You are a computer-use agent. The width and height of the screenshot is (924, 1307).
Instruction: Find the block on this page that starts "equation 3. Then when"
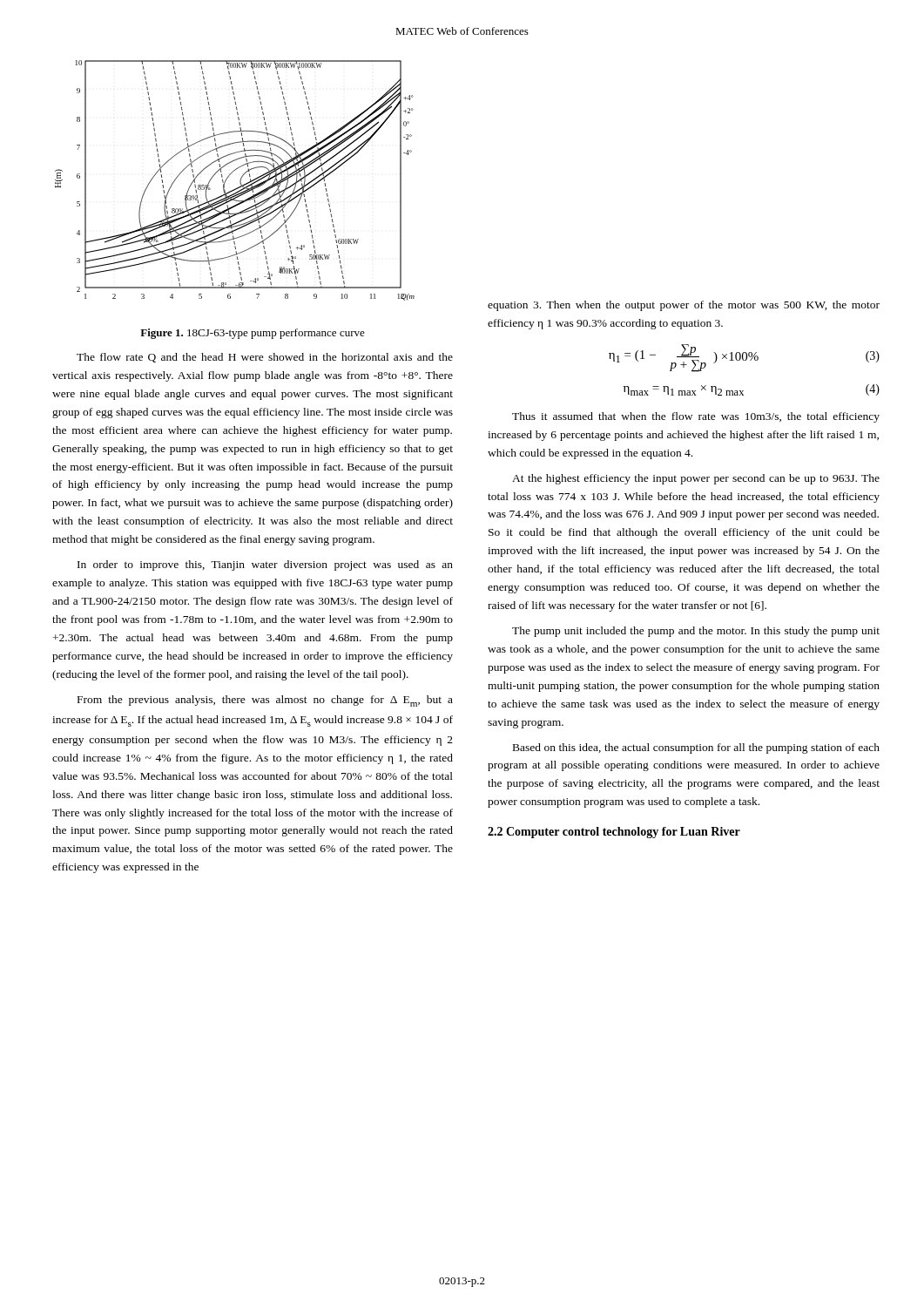[x=684, y=315]
